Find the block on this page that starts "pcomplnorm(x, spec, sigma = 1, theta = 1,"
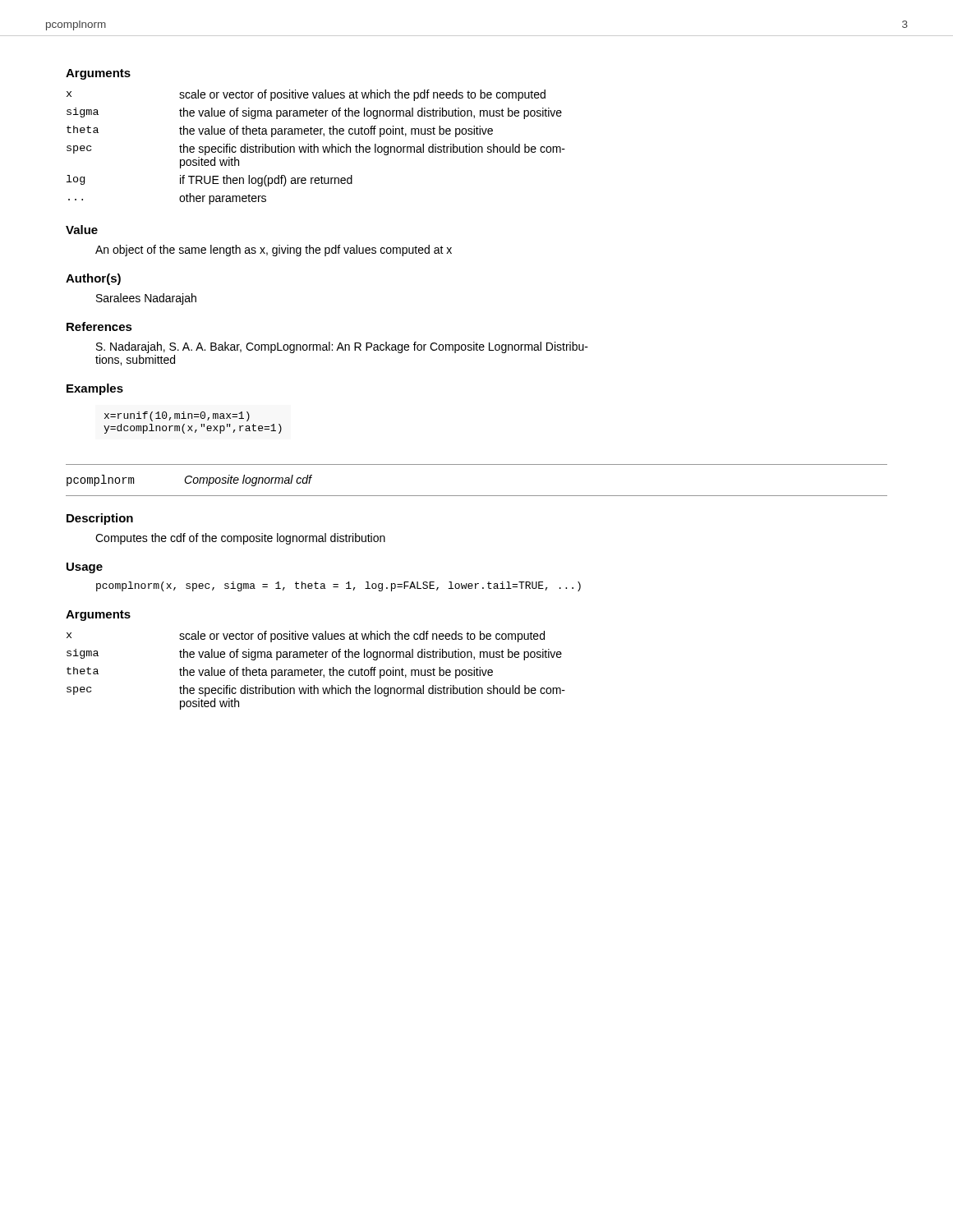This screenshot has width=953, height=1232. pos(491,586)
